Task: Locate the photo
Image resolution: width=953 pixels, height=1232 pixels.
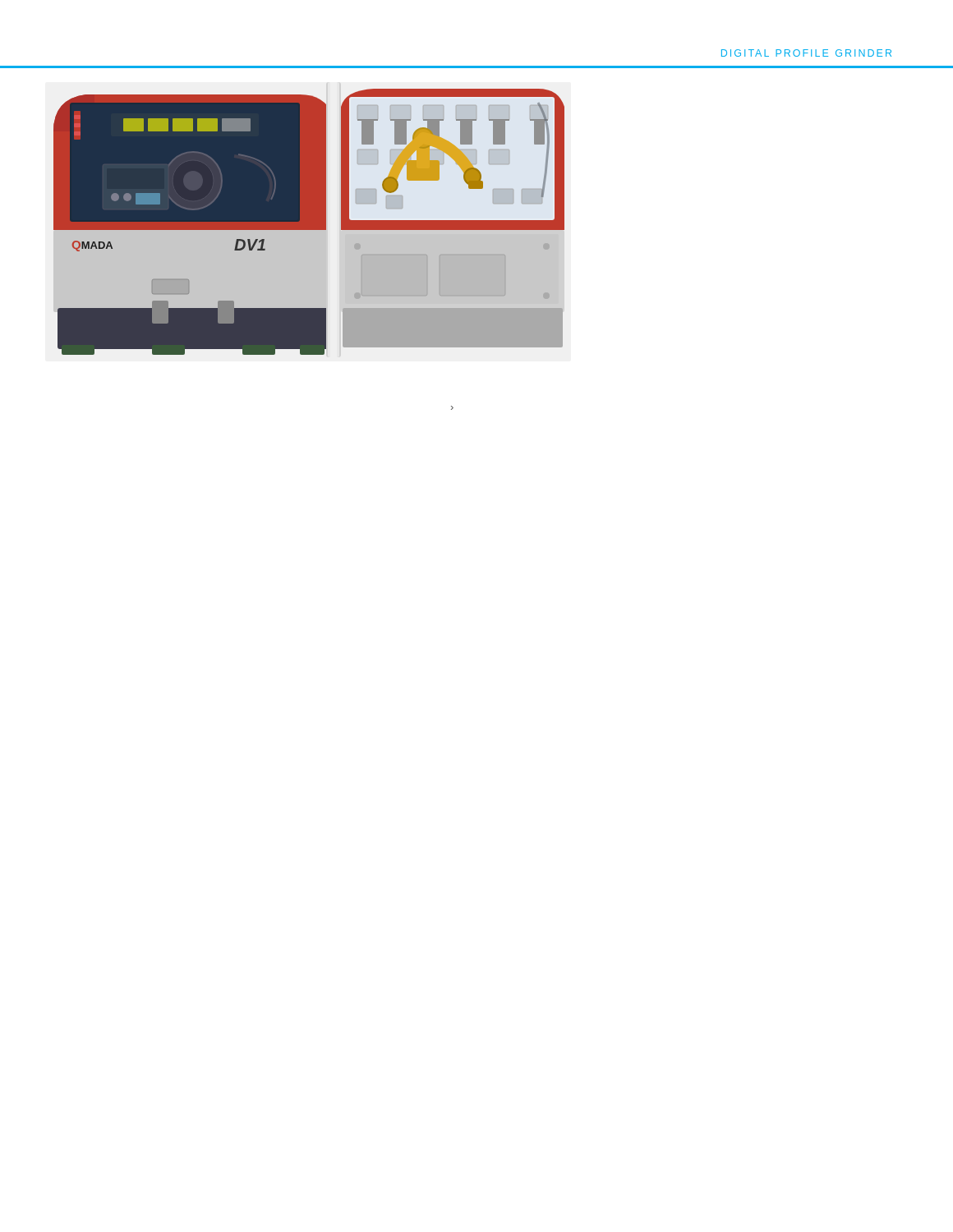Action: (x=308, y=222)
